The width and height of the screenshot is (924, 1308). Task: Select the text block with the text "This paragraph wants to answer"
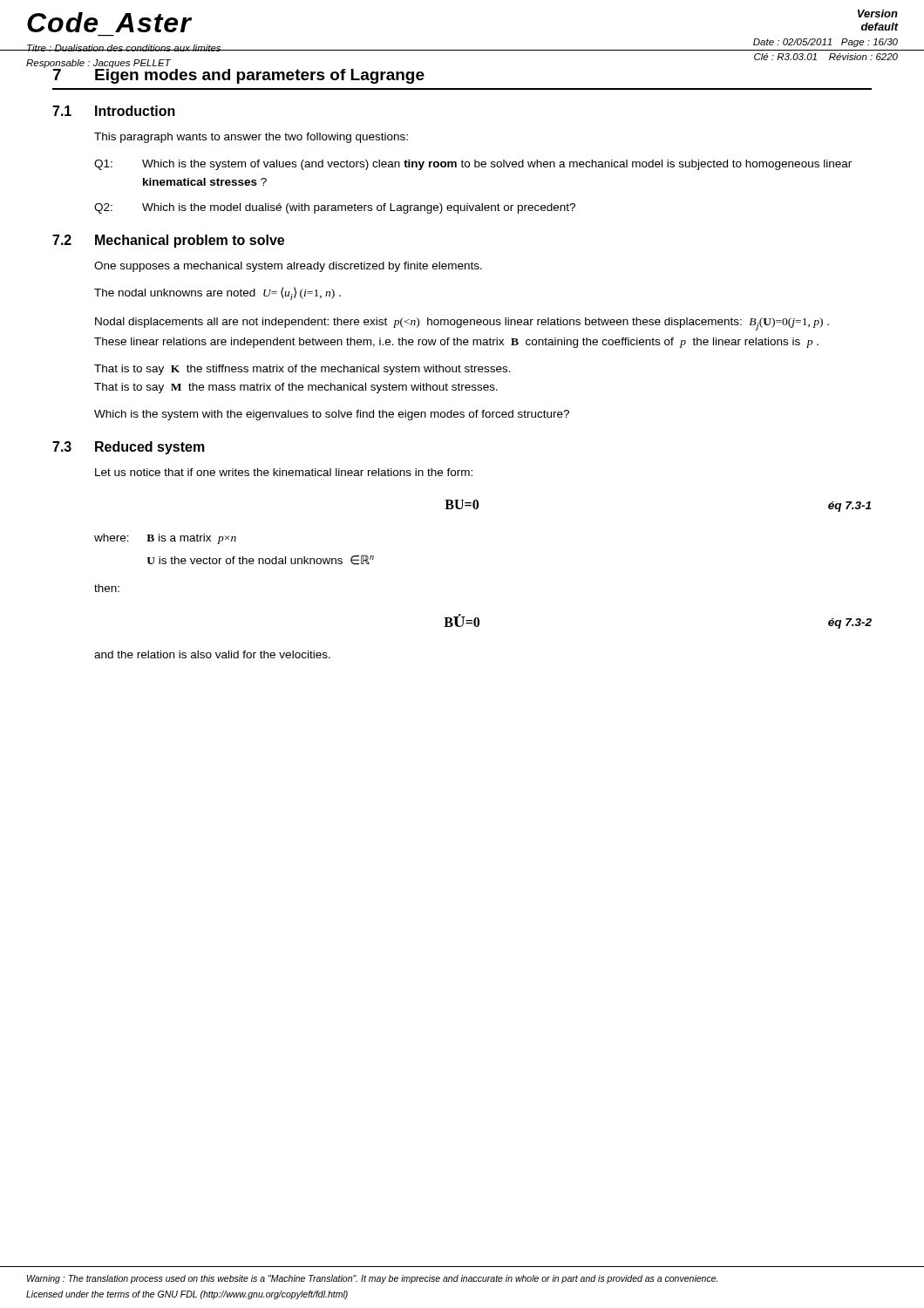pos(251,136)
